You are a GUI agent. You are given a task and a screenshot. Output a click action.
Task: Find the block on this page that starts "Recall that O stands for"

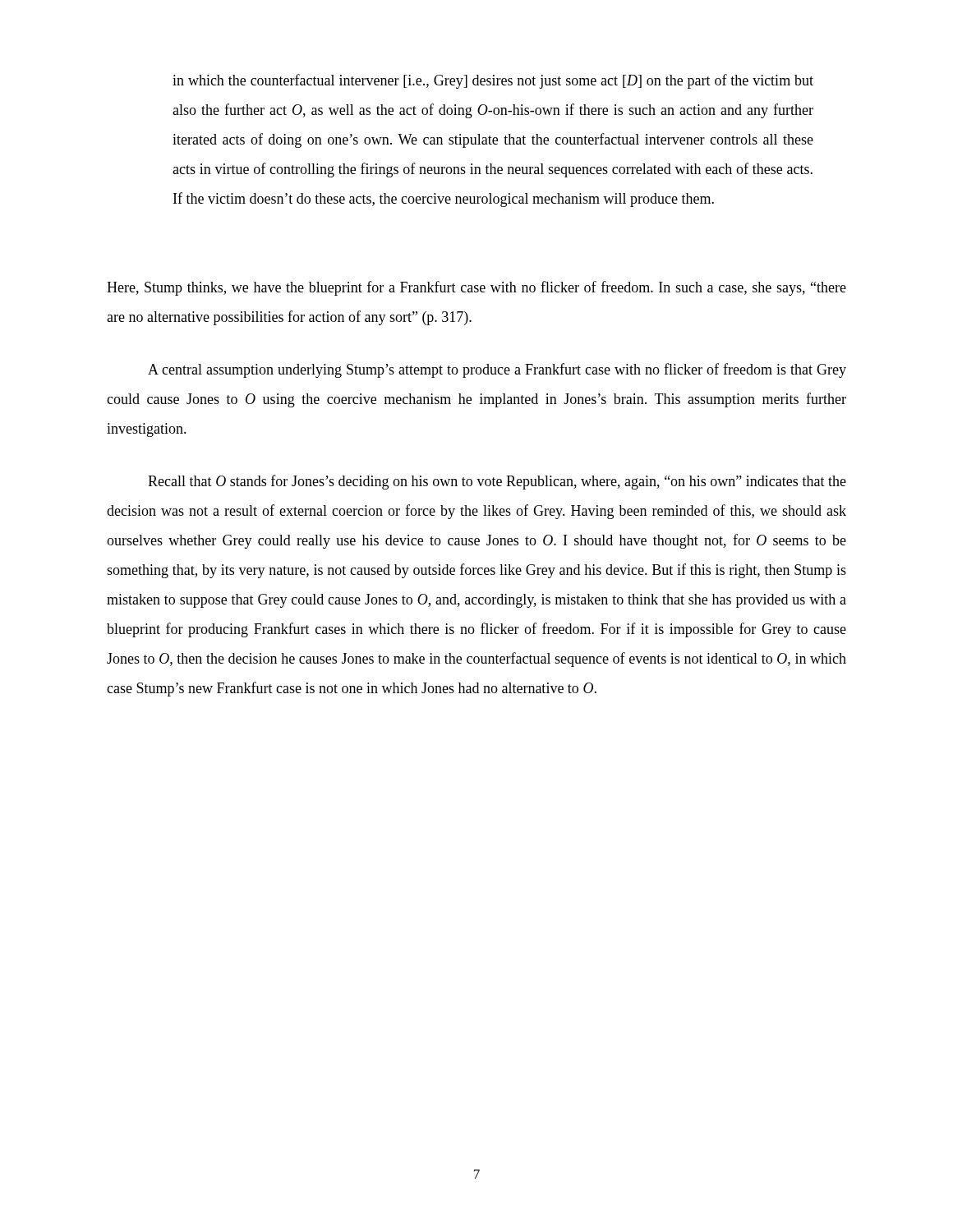pyautogui.click(x=476, y=585)
